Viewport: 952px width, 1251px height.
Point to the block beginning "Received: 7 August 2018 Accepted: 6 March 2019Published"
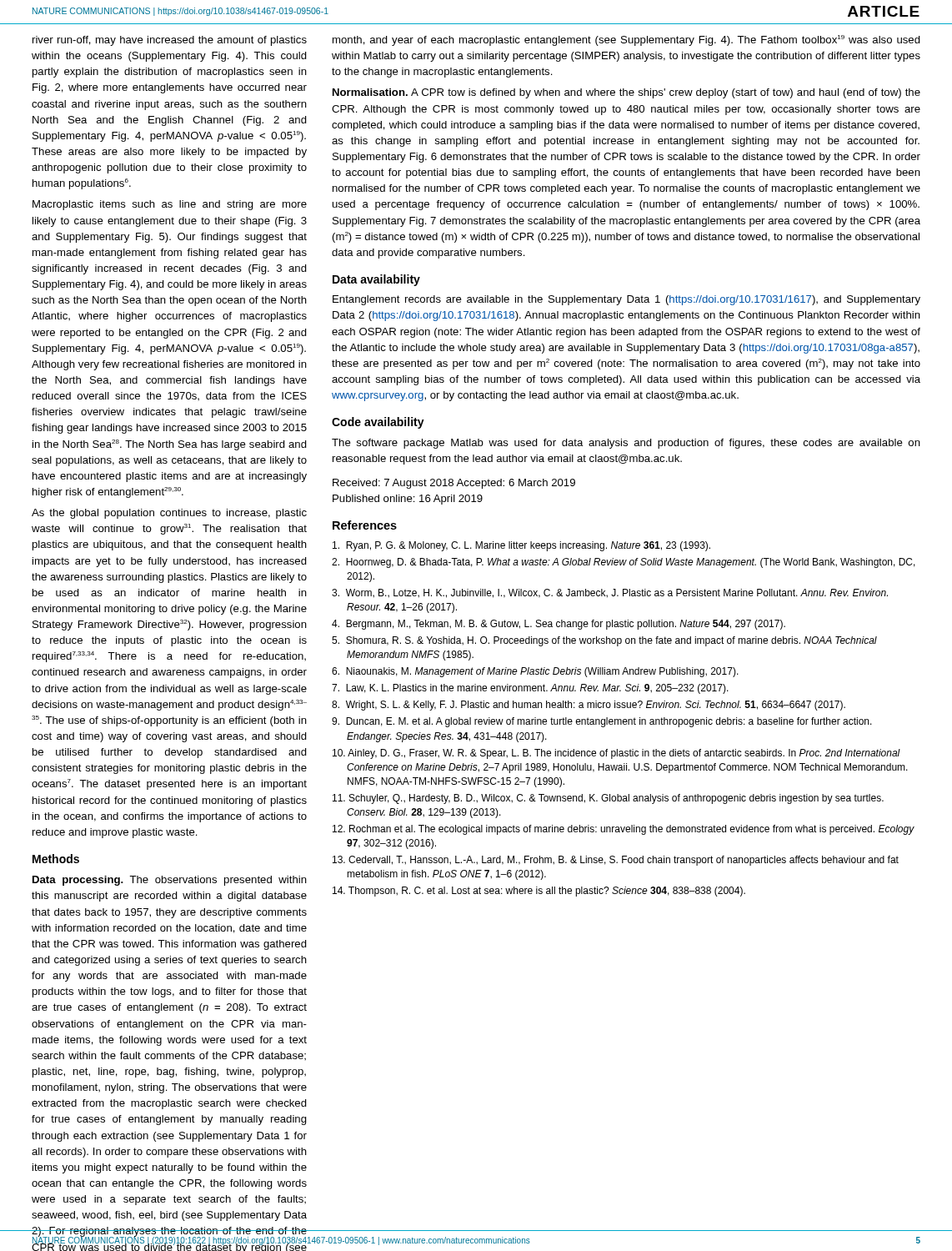(454, 484)
